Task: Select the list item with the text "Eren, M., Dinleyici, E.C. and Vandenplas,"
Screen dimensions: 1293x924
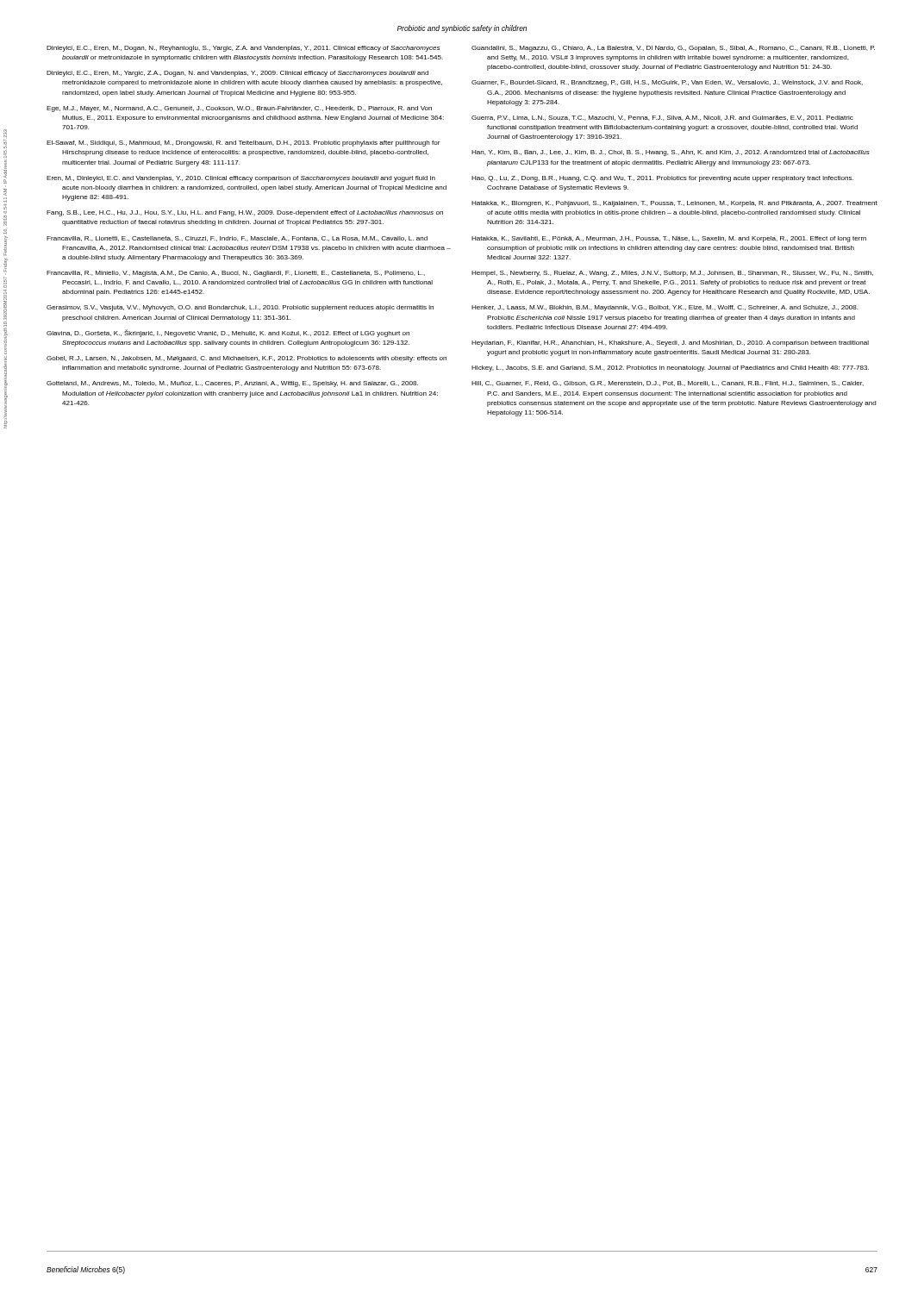Action: pos(247,187)
